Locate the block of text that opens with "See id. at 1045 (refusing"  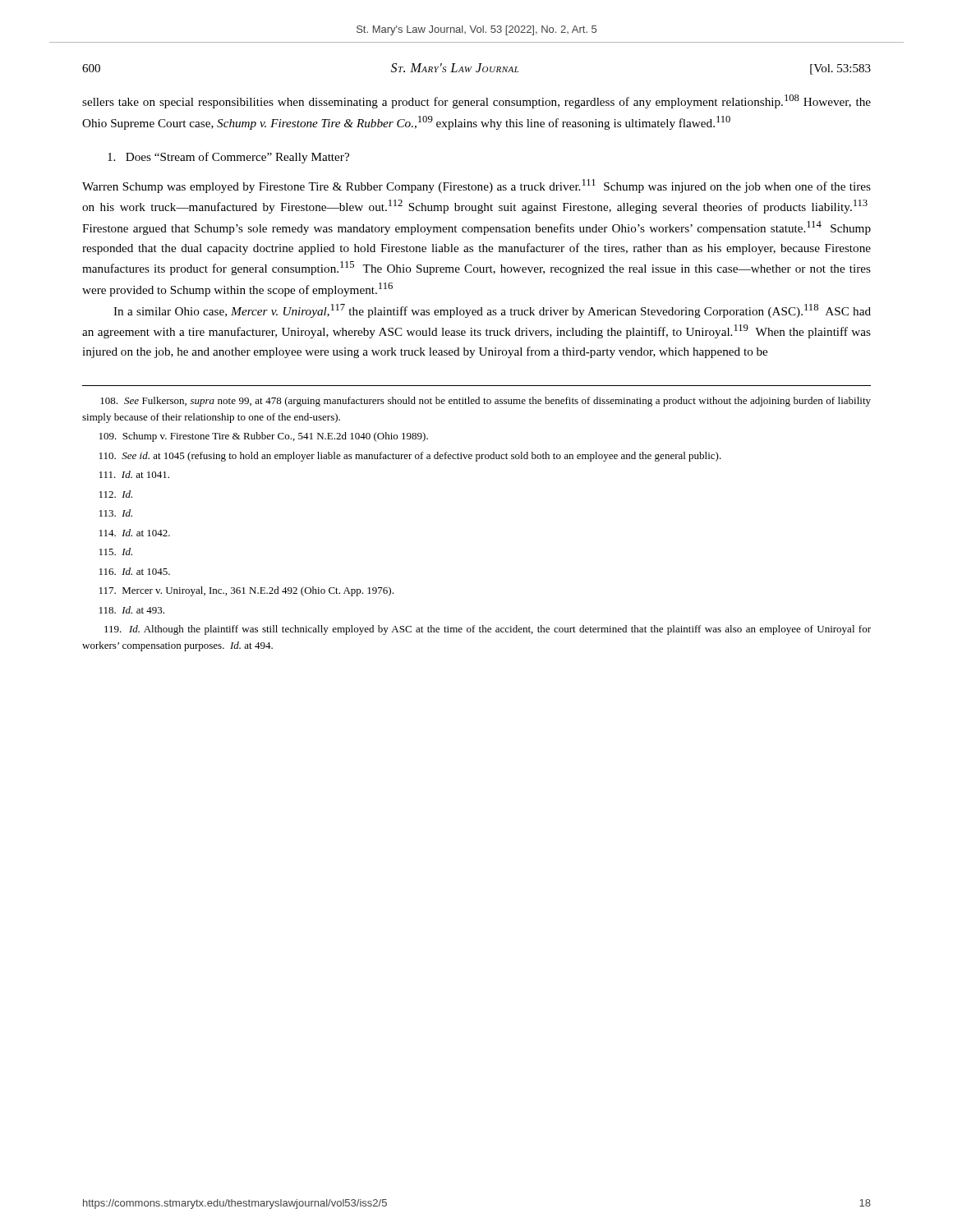402,455
